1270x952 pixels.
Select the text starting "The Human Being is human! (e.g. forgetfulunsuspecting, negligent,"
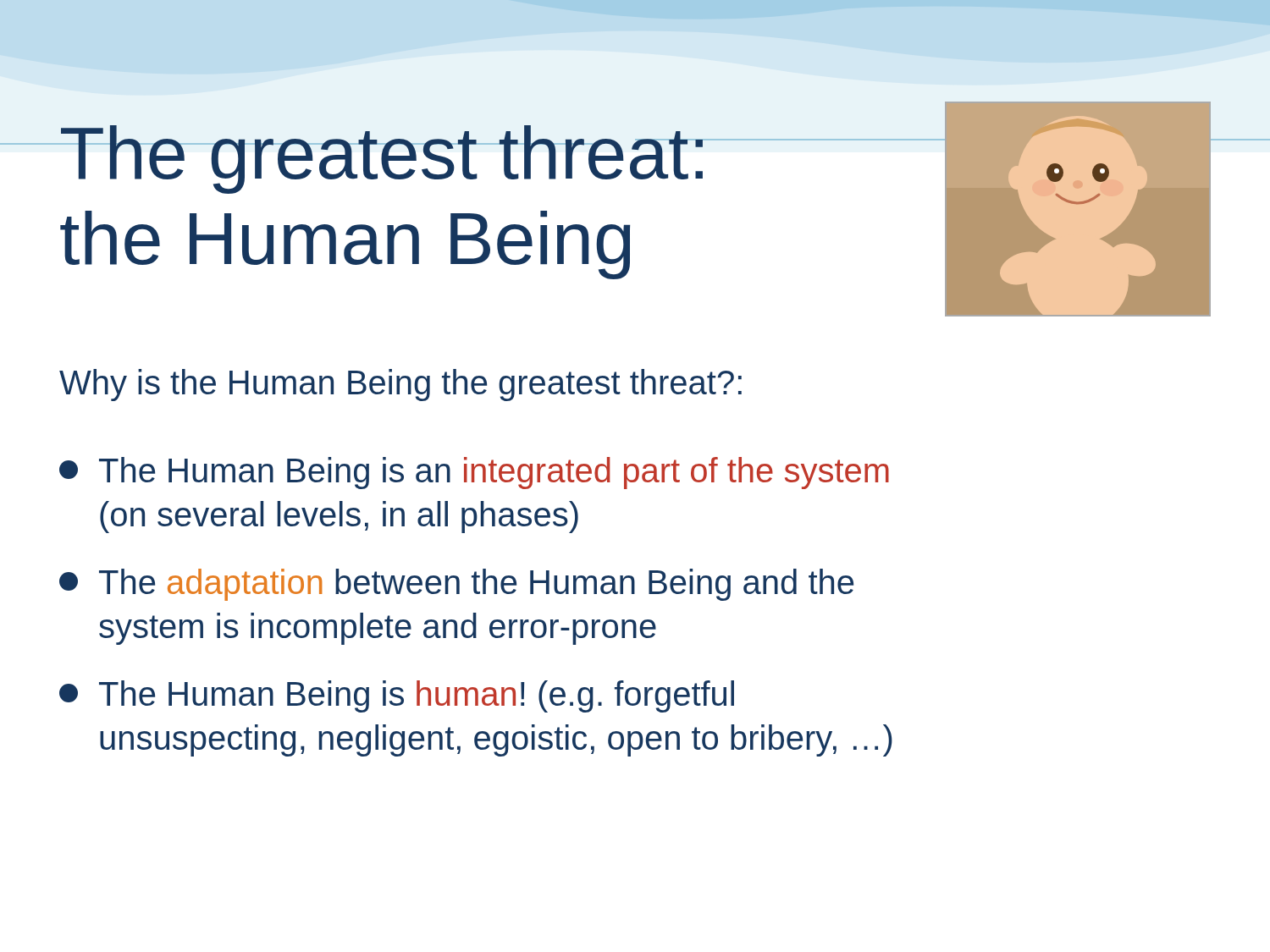477,716
